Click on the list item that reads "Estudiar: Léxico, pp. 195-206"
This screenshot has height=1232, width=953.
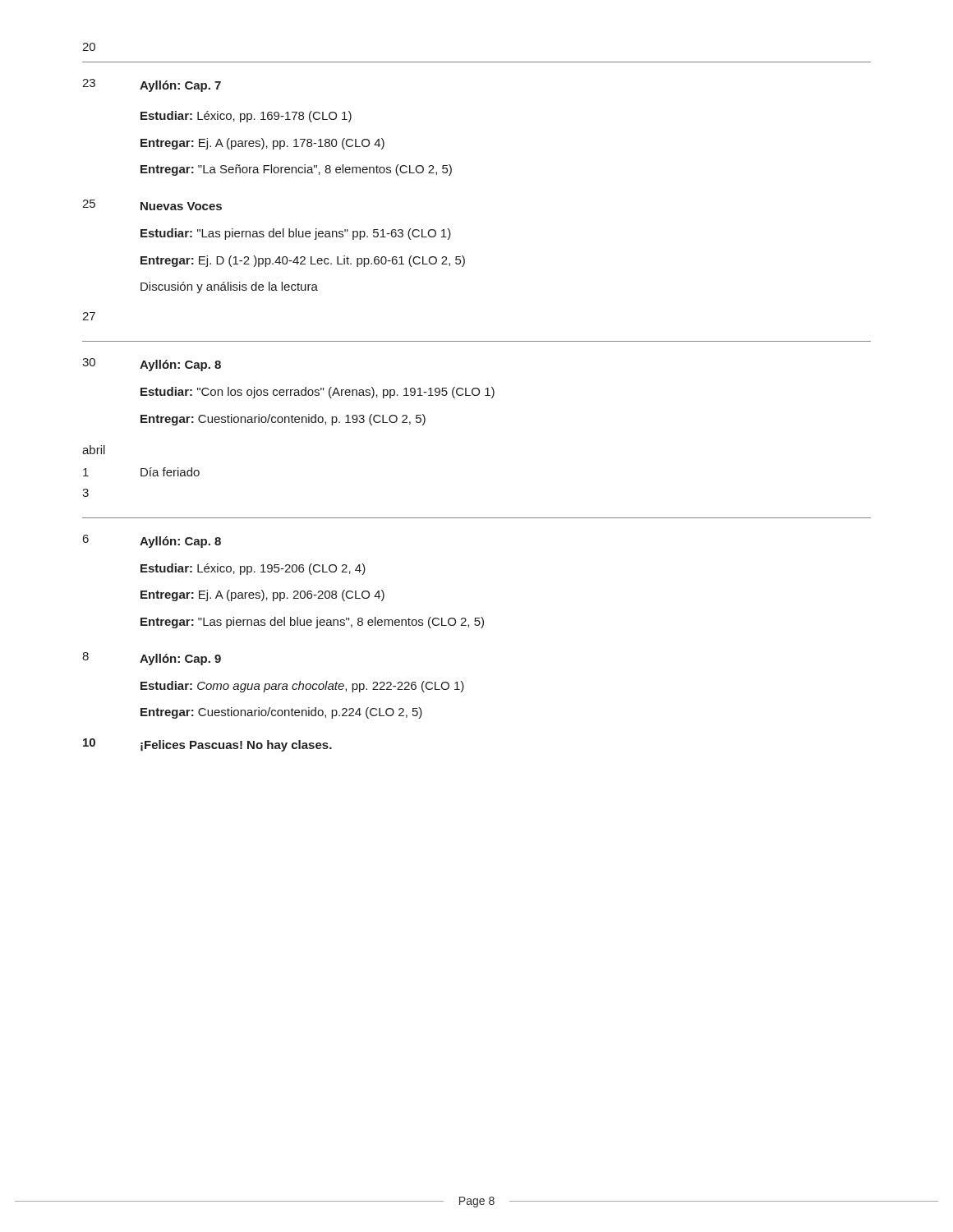[x=253, y=569]
